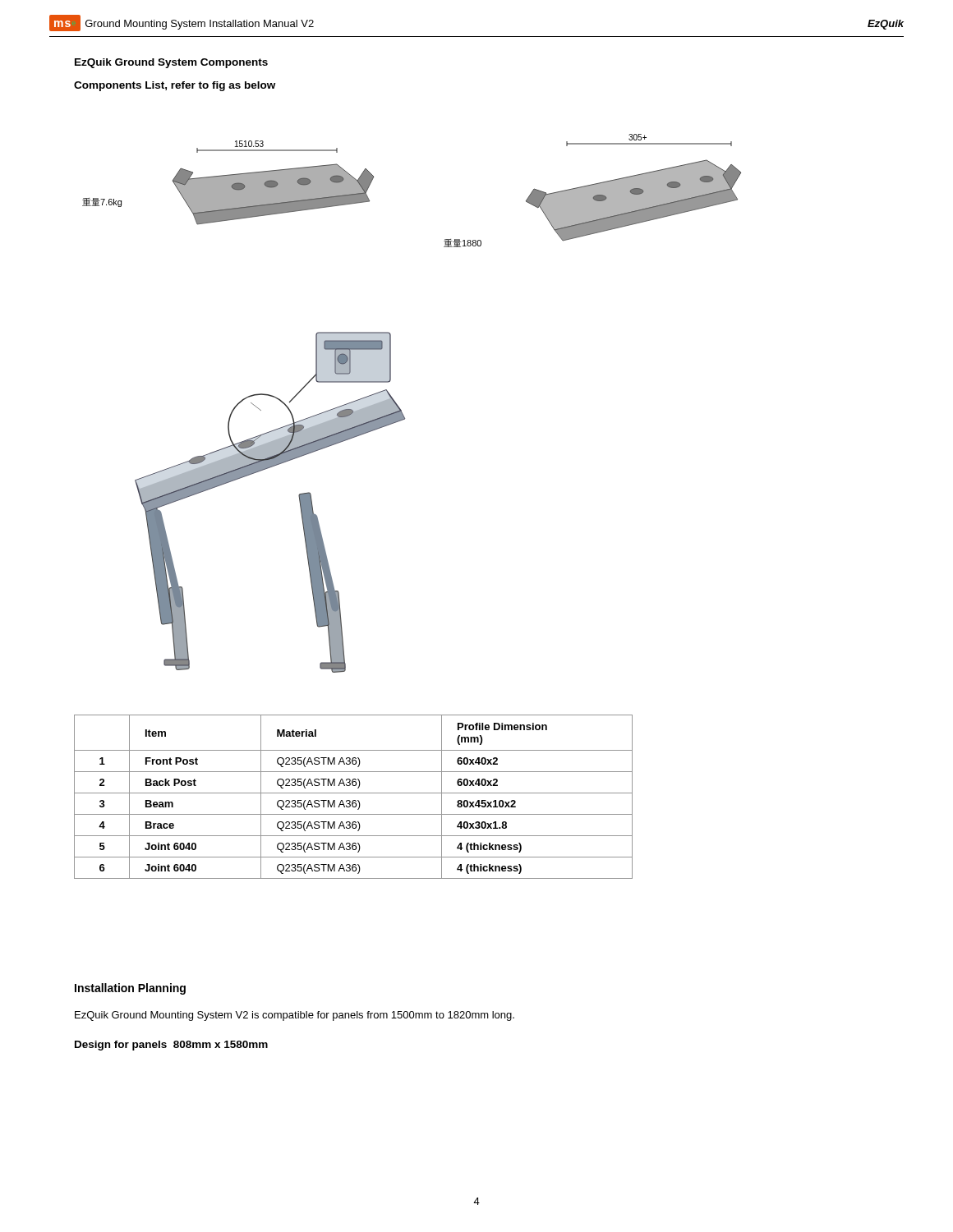Screen dimensions: 1232x953
Task: Navigate to the passage starting "EzQuik Ground Mounting System V2 is"
Action: click(x=294, y=1015)
